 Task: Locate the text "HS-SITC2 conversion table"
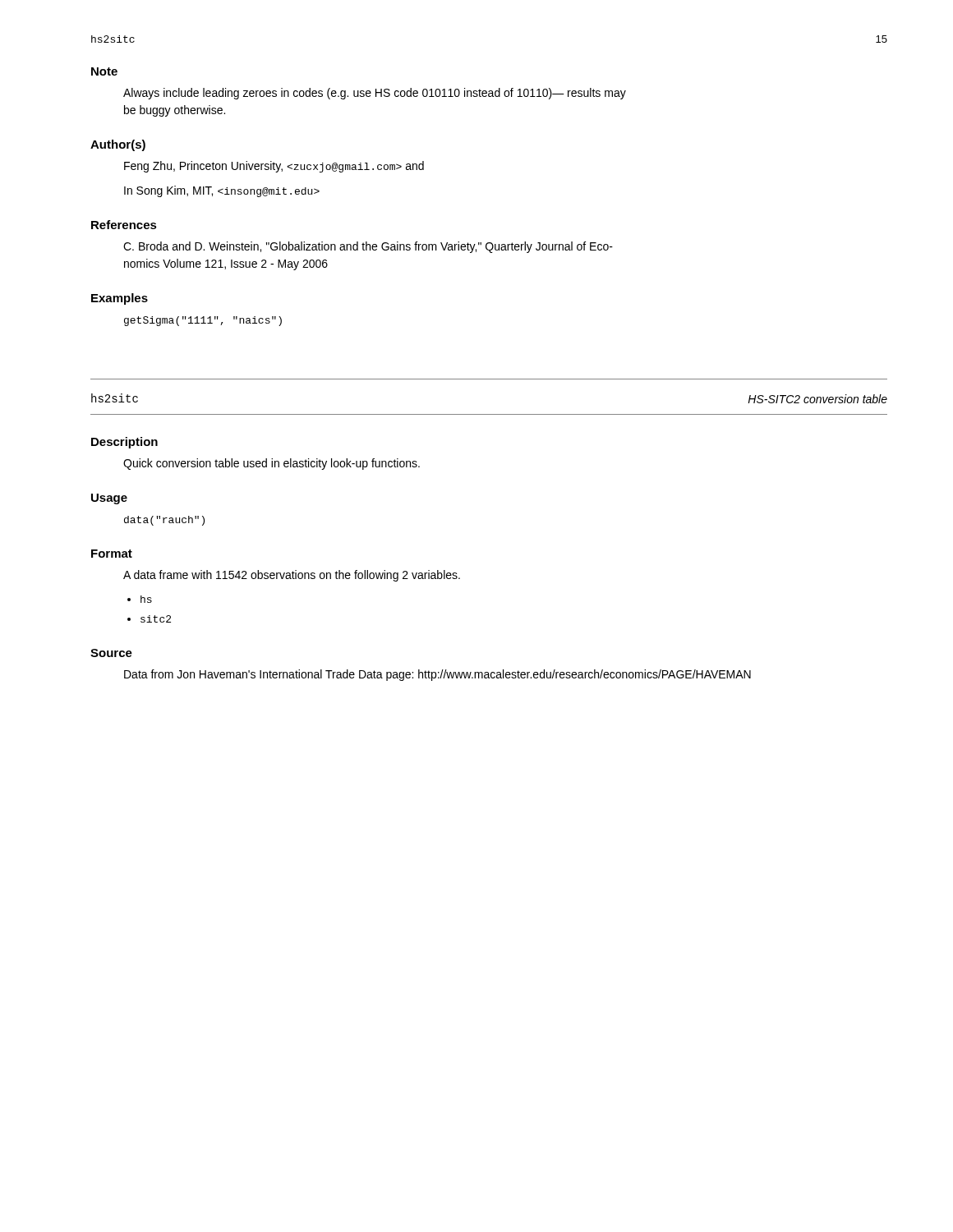pos(818,399)
